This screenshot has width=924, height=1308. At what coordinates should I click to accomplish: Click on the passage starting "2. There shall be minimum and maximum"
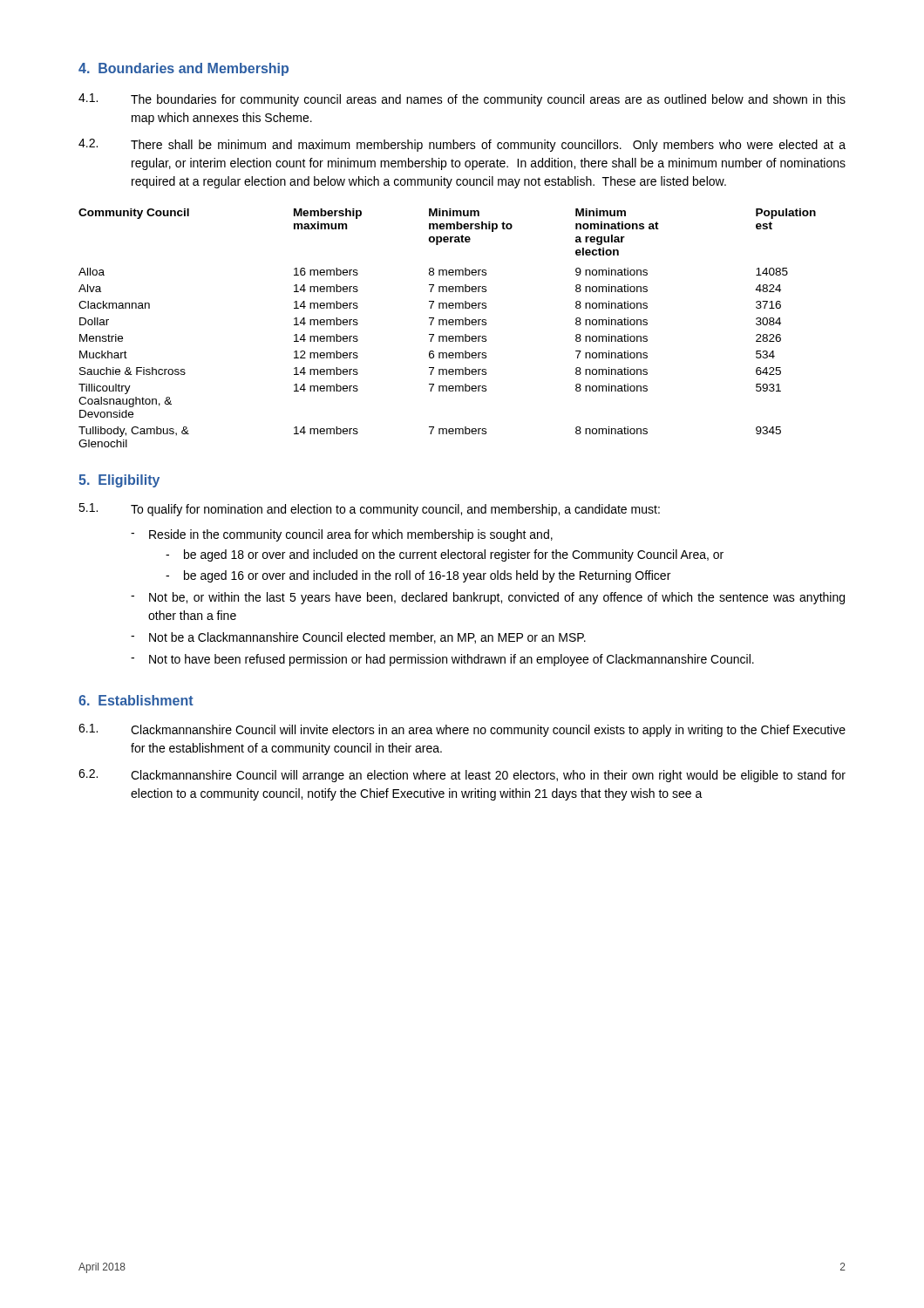pyautogui.click(x=462, y=164)
